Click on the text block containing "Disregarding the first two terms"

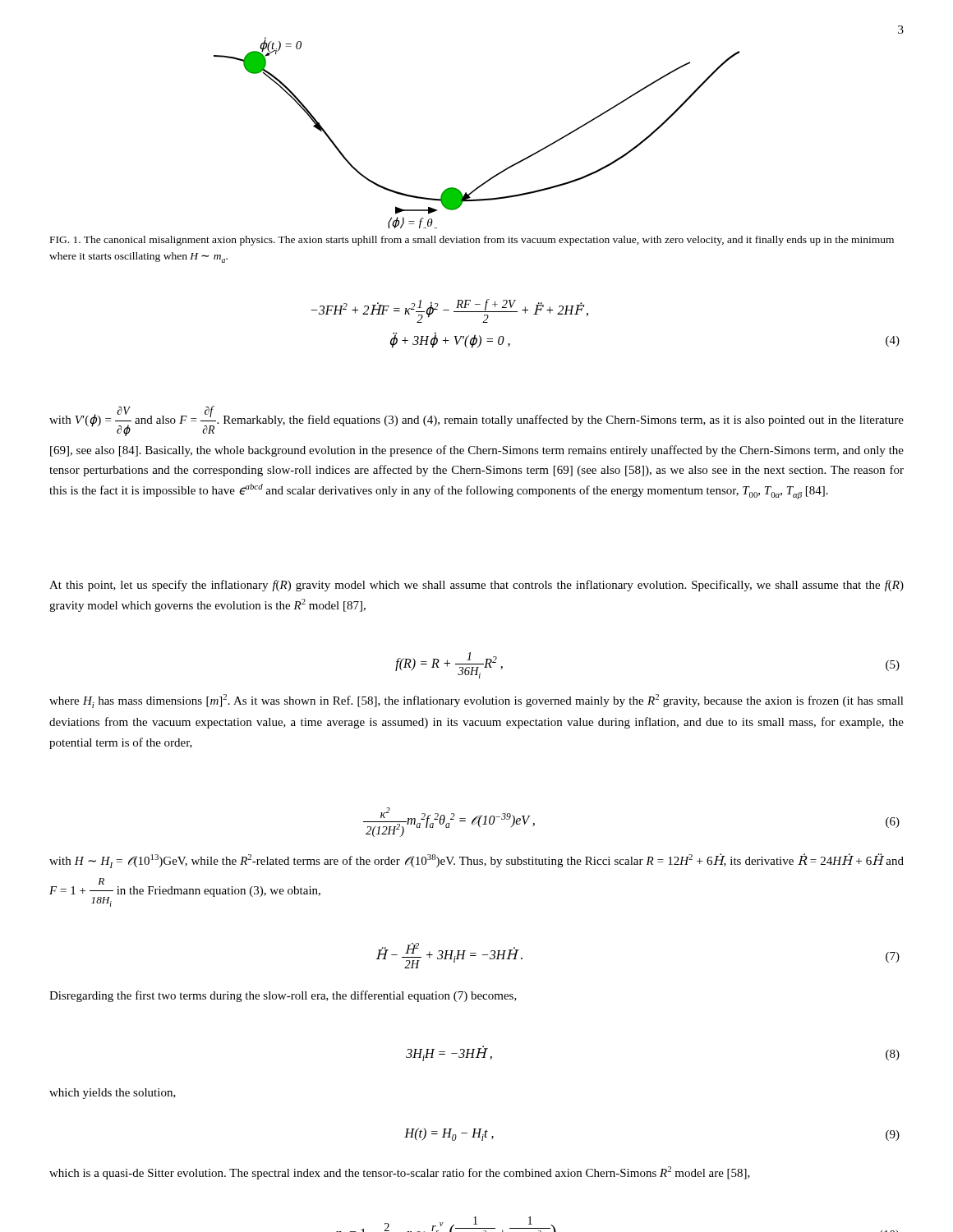[x=283, y=995]
